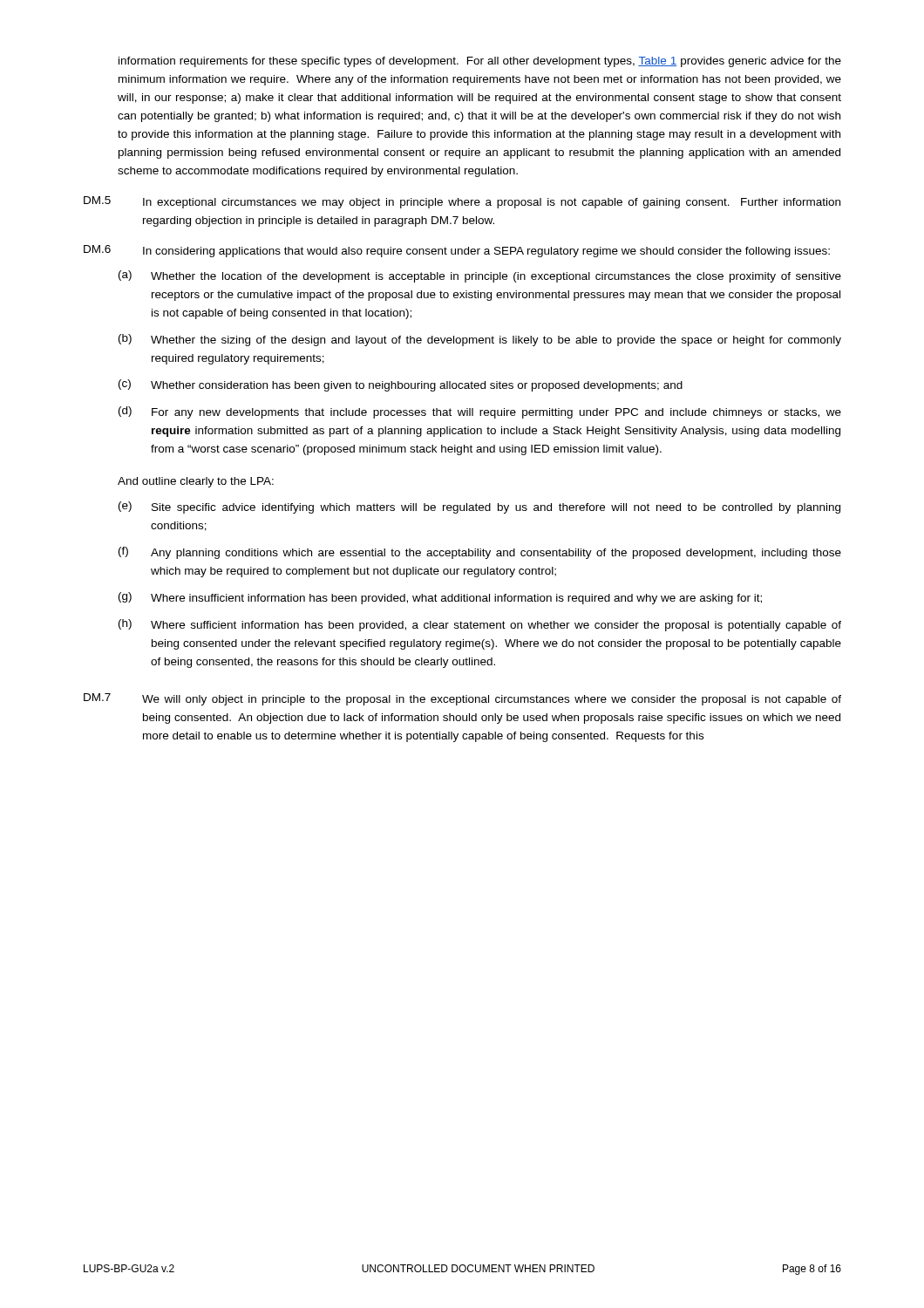Find the block on this page that starts "information requirements for these specific types"
The image size is (924, 1308).
[479, 116]
